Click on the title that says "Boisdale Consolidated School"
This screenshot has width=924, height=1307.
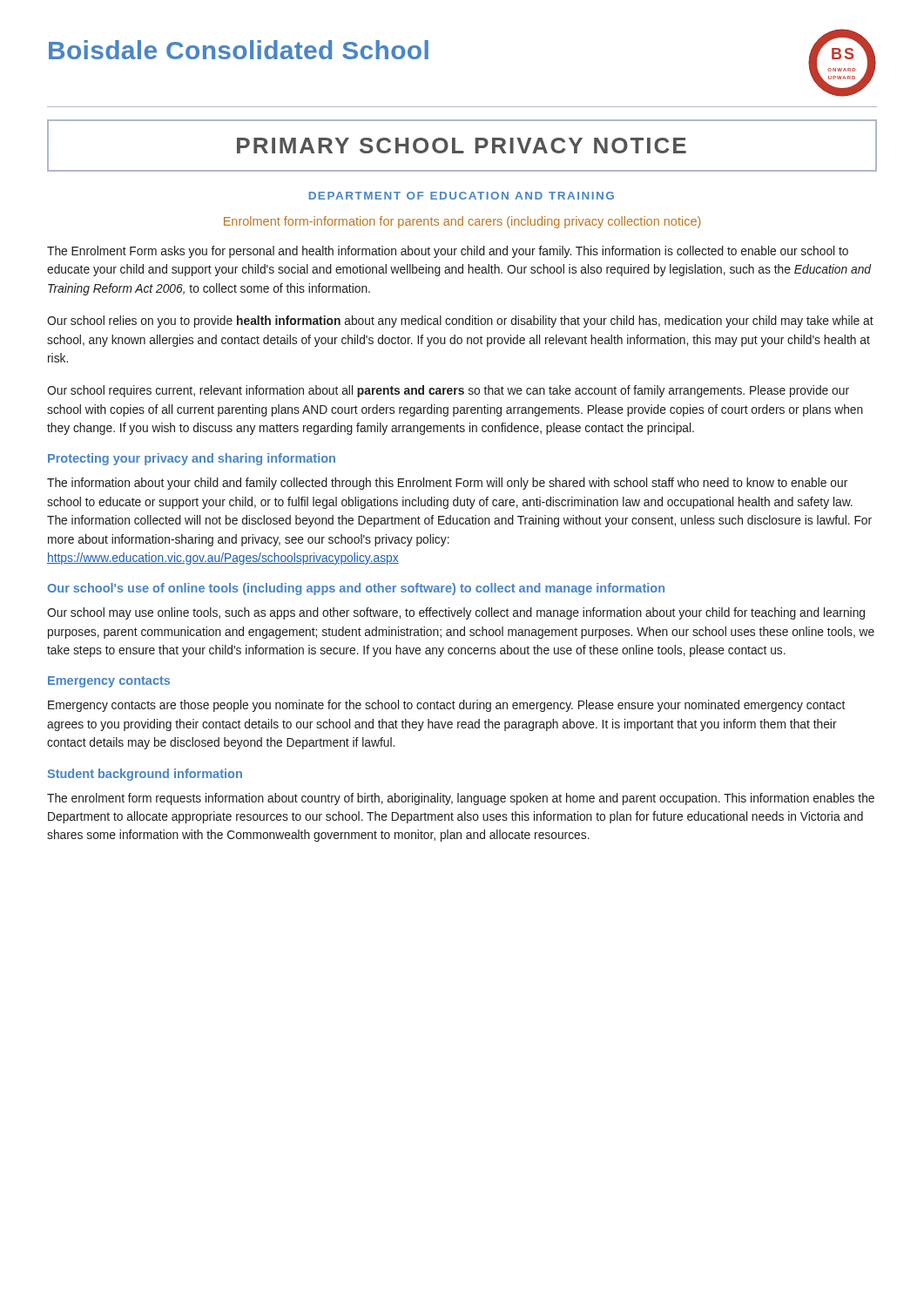click(239, 50)
